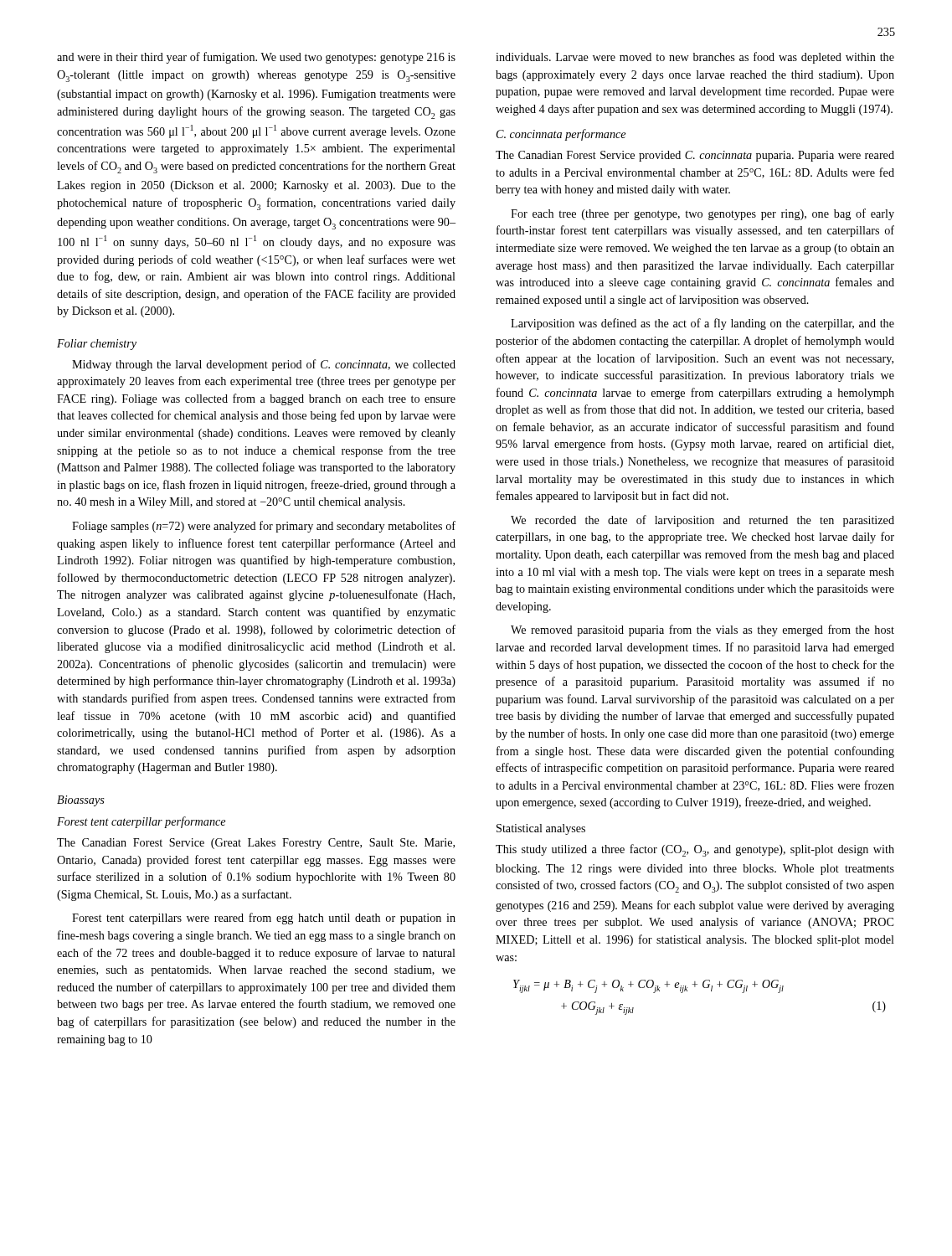Click on the section header with the text "C. concinnata performance"
Image resolution: width=952 pixels, height=1256 pixels.
click(561, 134)
